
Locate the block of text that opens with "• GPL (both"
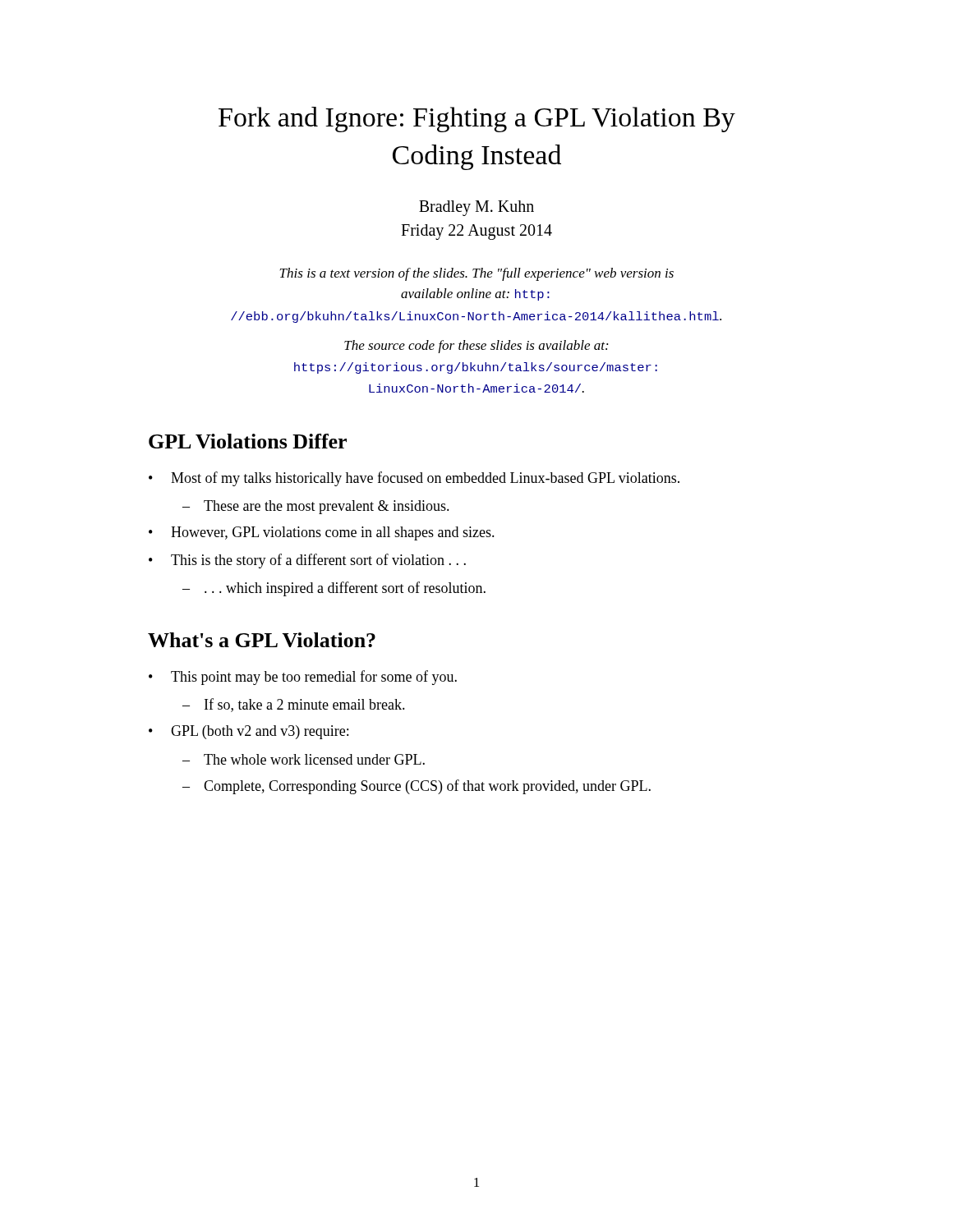(x=249, y=732)
